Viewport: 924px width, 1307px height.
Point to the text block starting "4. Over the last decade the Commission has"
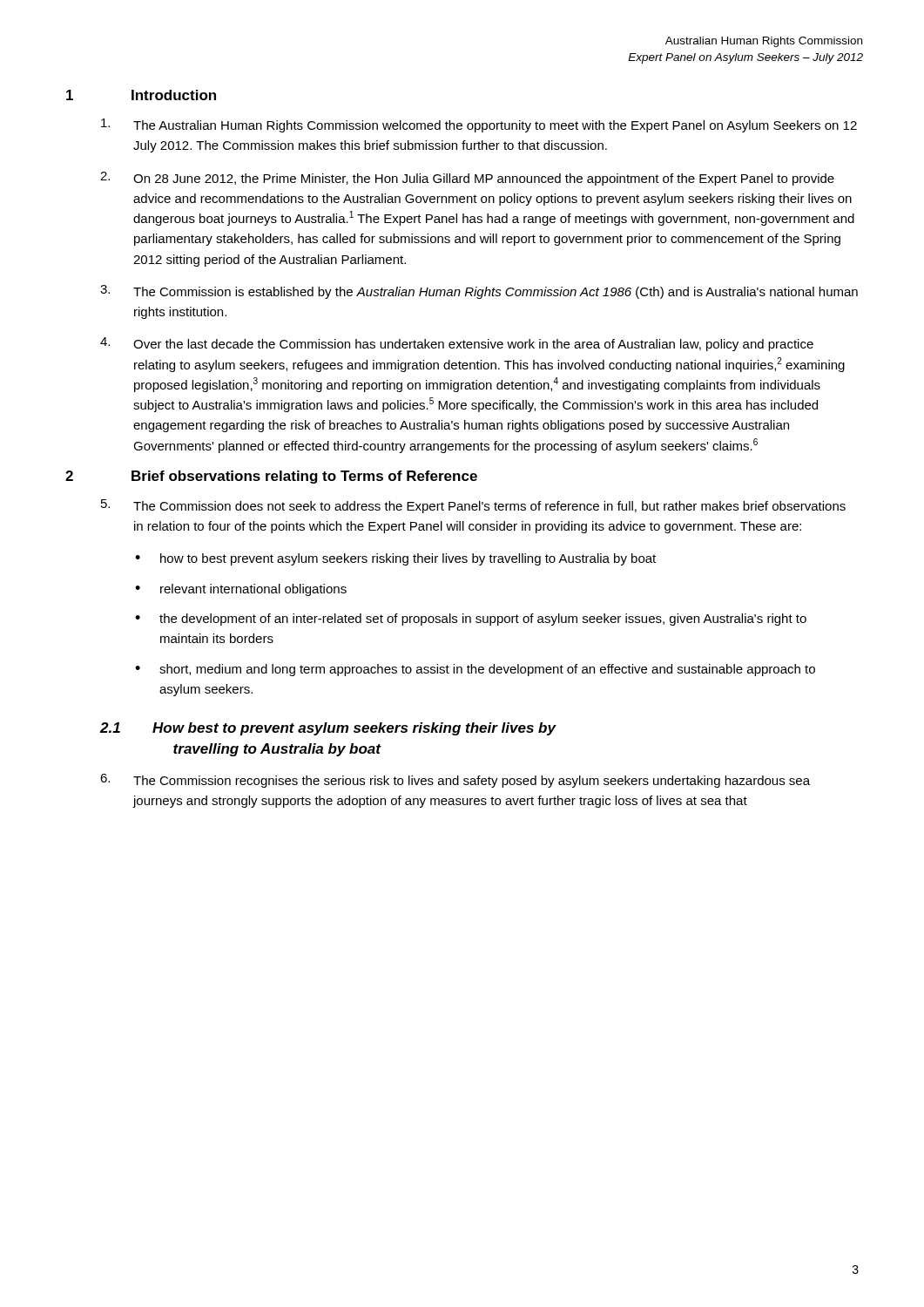[x=479, y=395]
